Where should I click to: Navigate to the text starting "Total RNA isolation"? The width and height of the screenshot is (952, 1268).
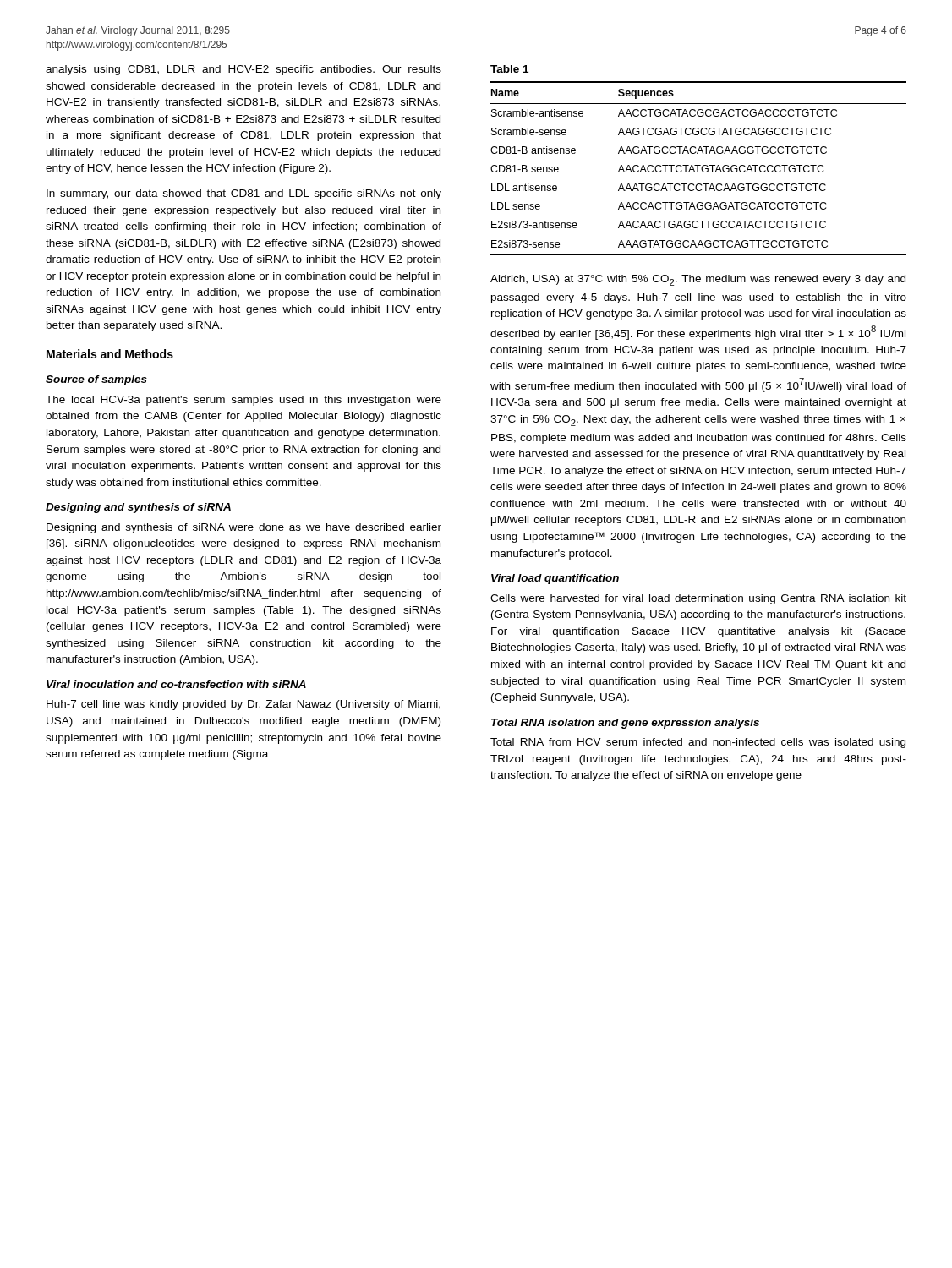click(625, 722)
